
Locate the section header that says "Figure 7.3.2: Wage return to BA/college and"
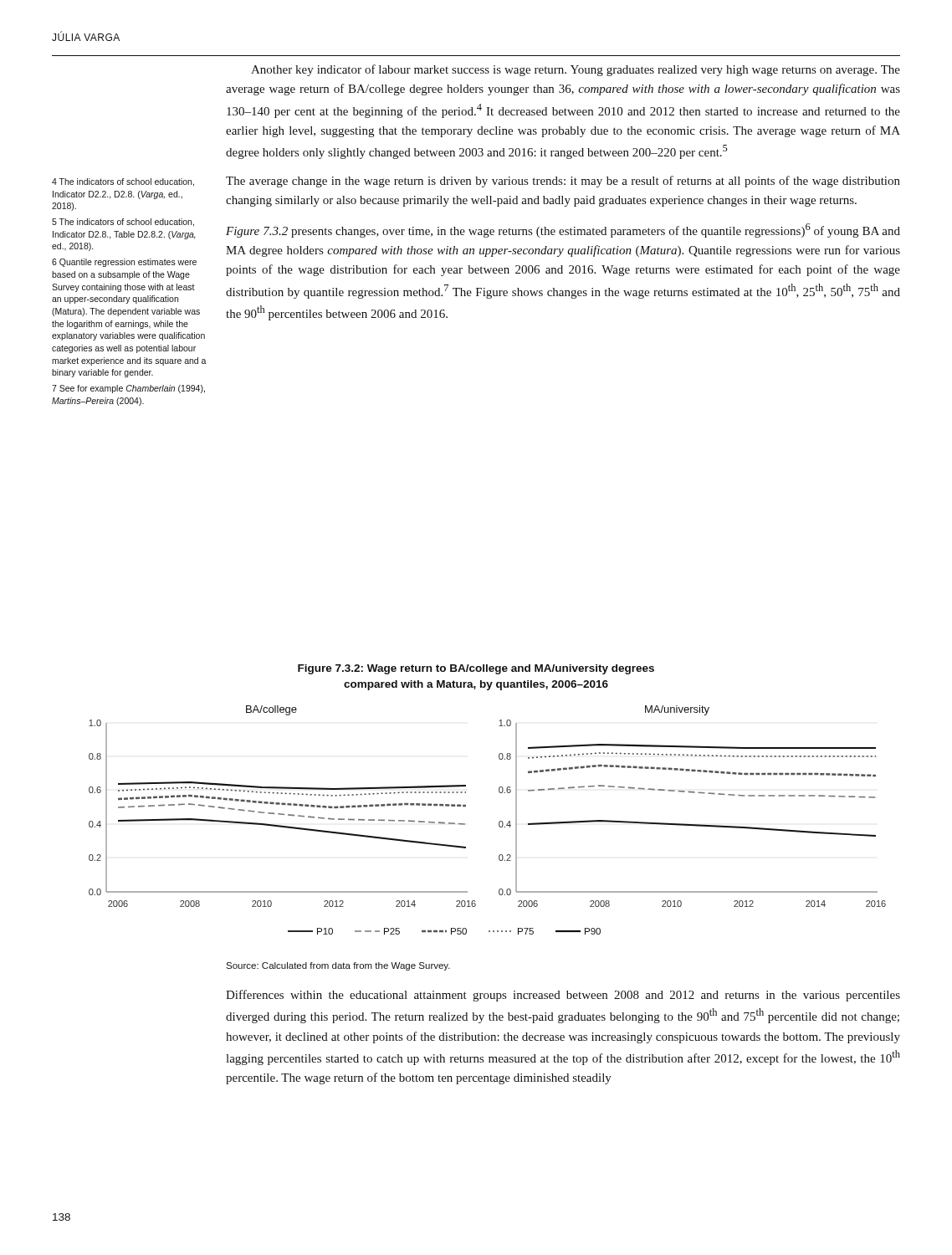(x=476, y=676)
